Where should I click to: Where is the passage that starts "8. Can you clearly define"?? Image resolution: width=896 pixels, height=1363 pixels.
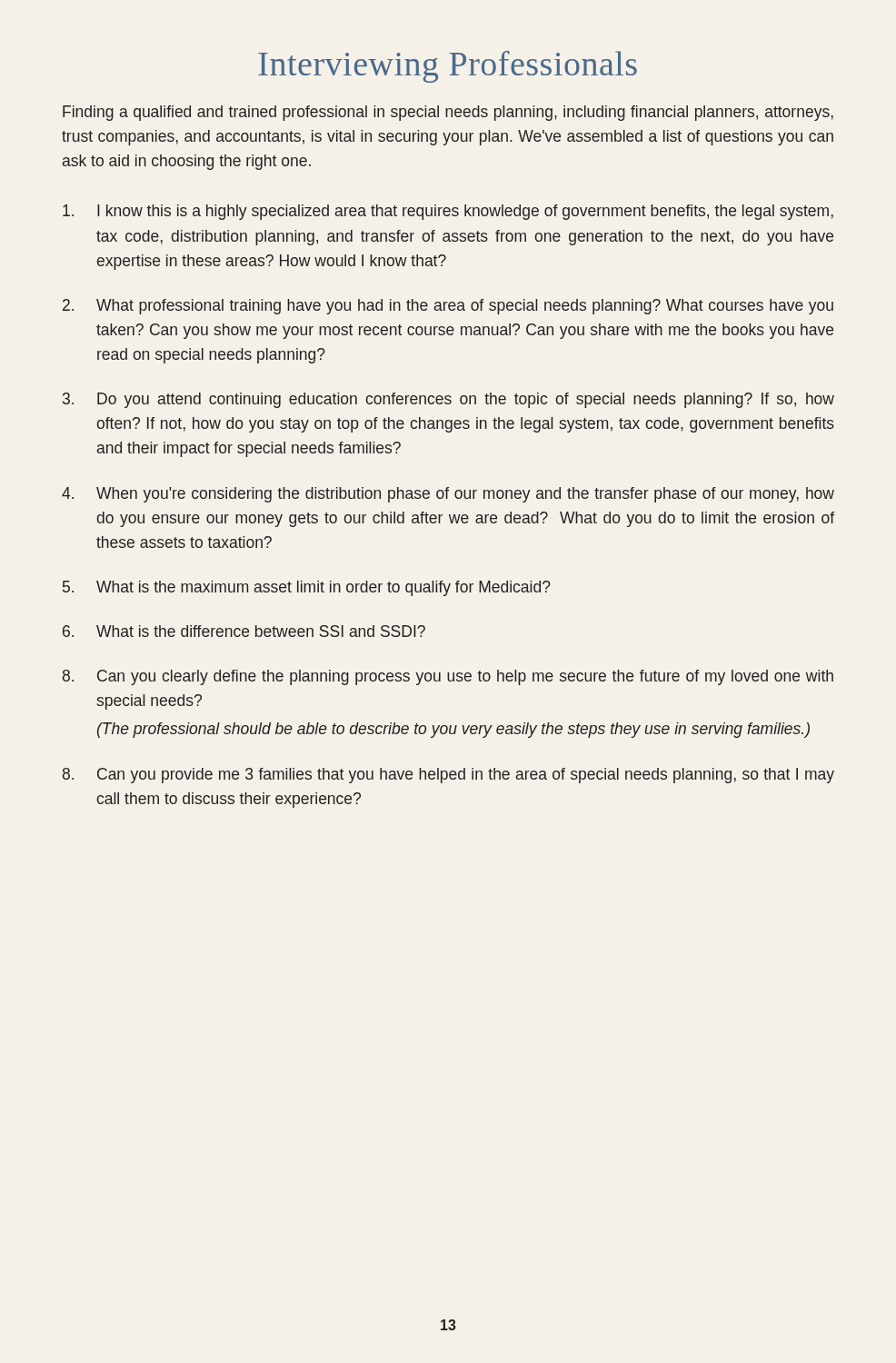point(448,677)
